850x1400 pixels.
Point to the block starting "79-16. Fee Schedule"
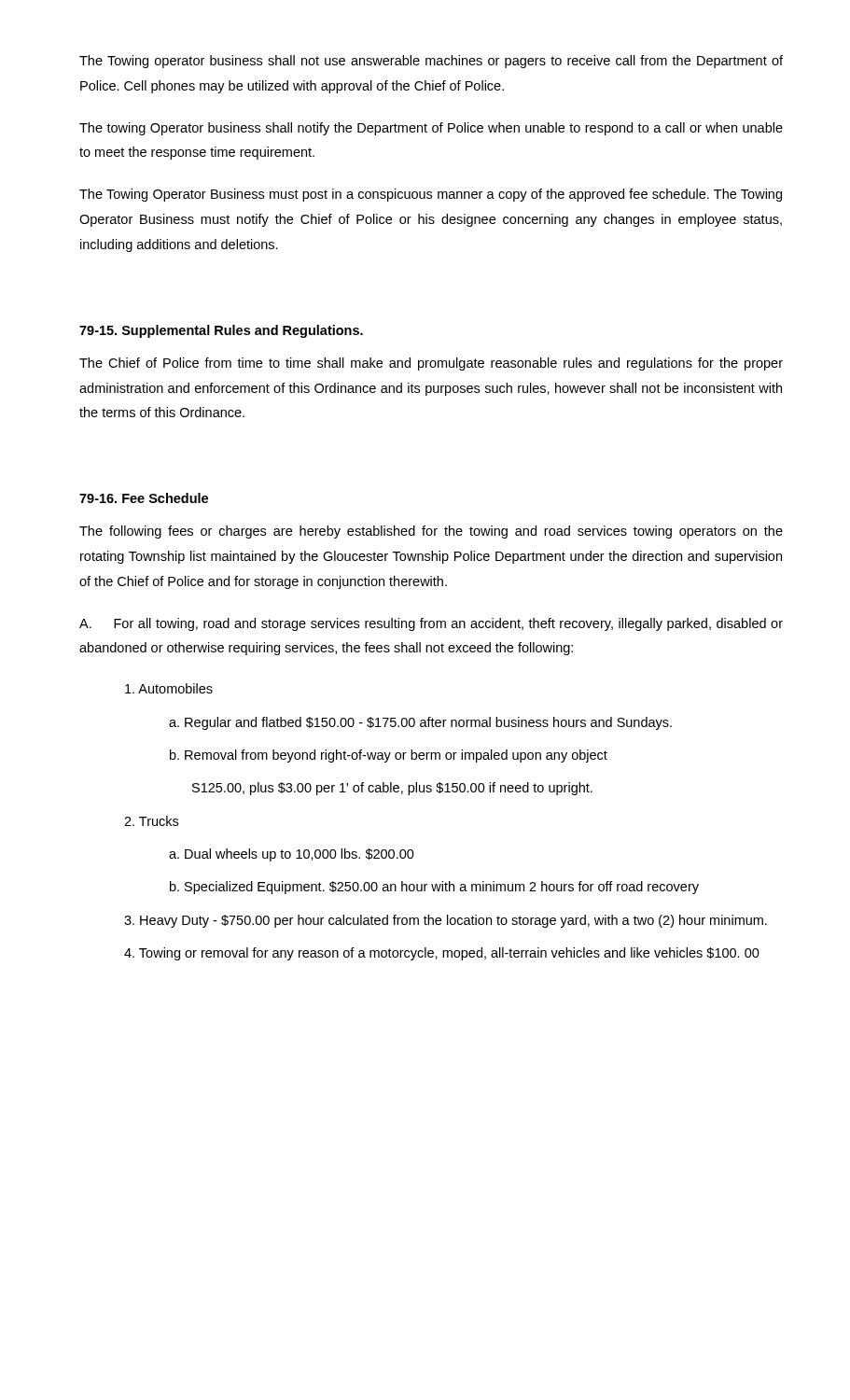click(x=144, y=499)
